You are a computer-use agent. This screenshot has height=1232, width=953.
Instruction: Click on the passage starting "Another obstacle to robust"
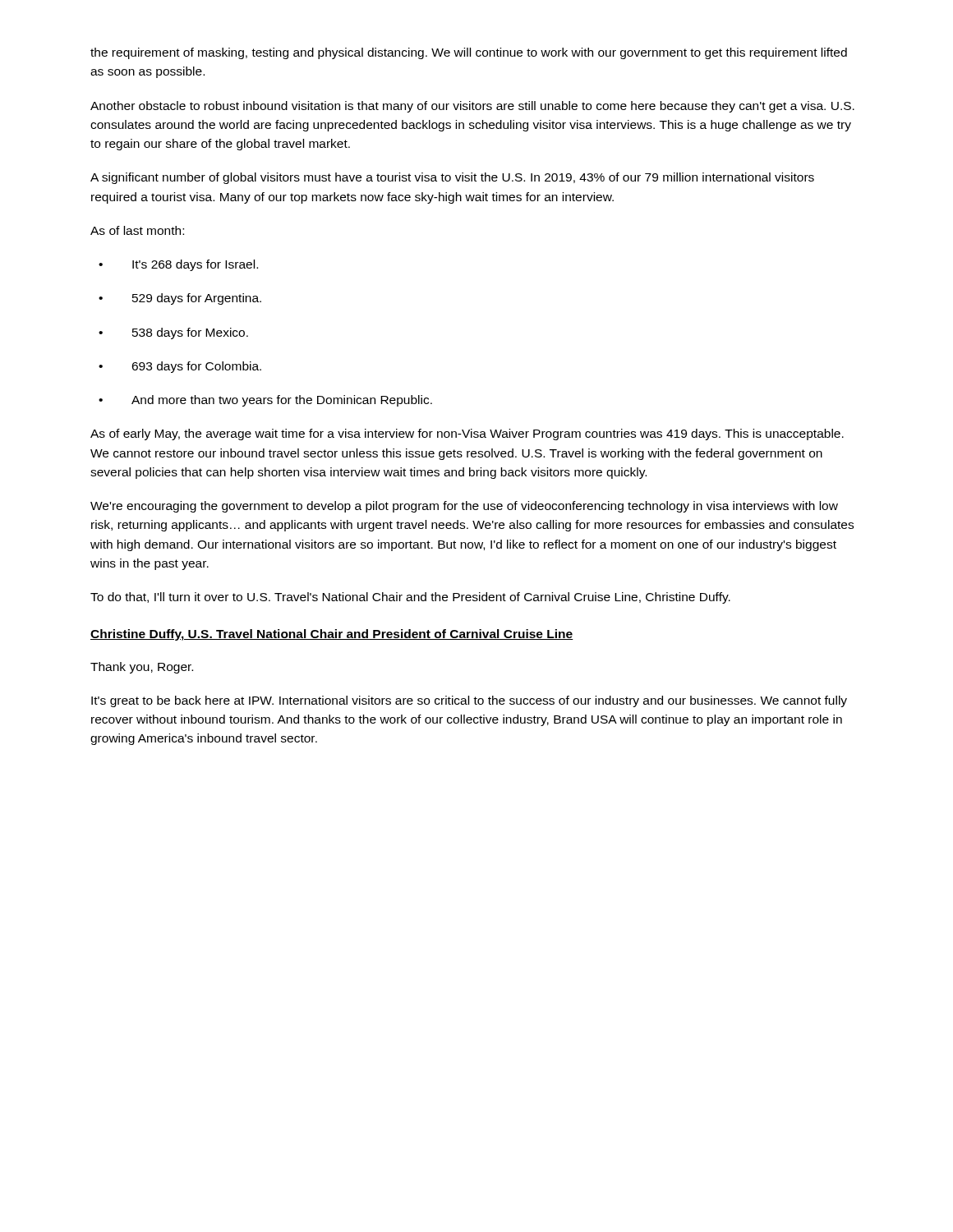point(473,124)
